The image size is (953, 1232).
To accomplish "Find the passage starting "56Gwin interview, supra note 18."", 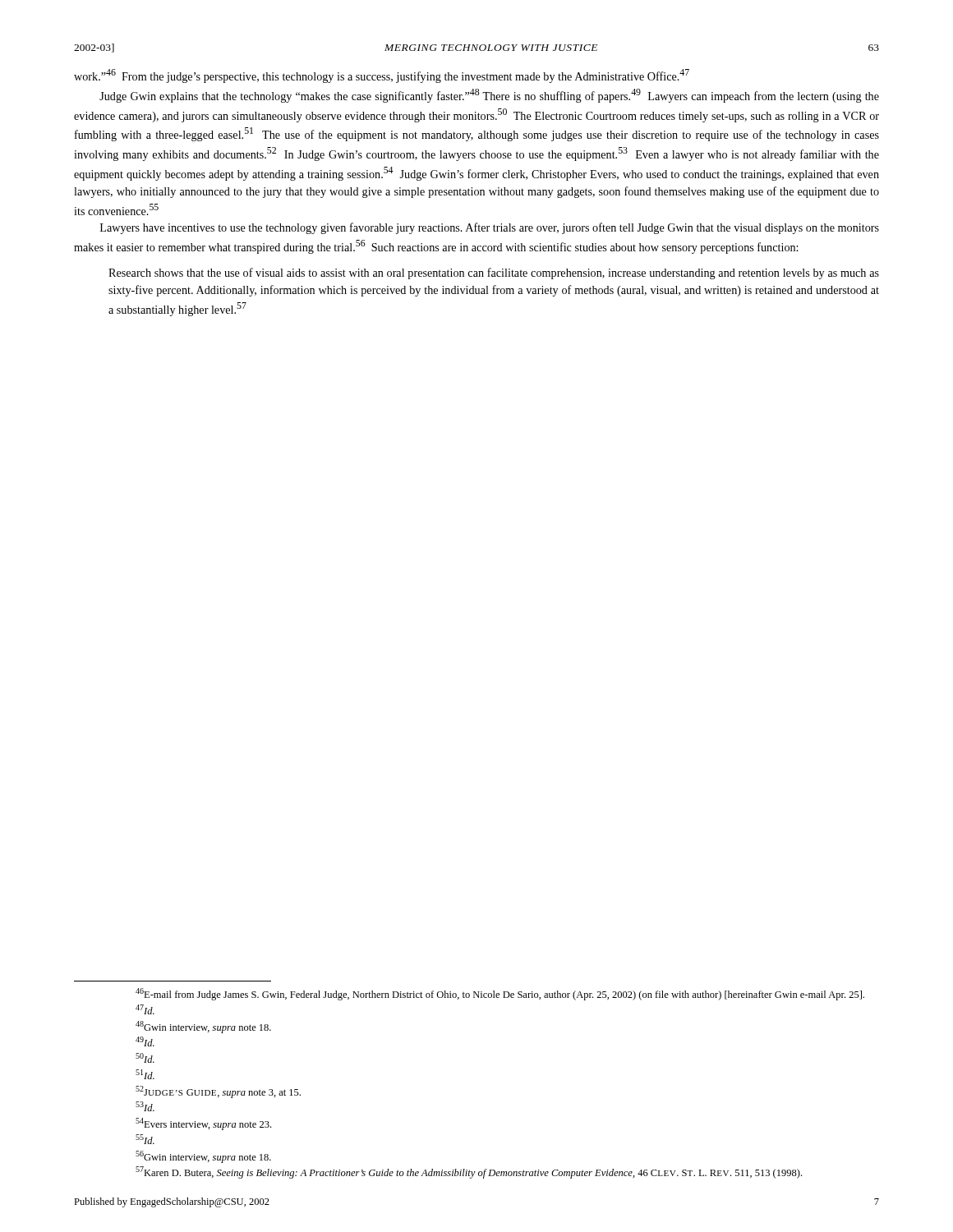I will (173, 1156).
